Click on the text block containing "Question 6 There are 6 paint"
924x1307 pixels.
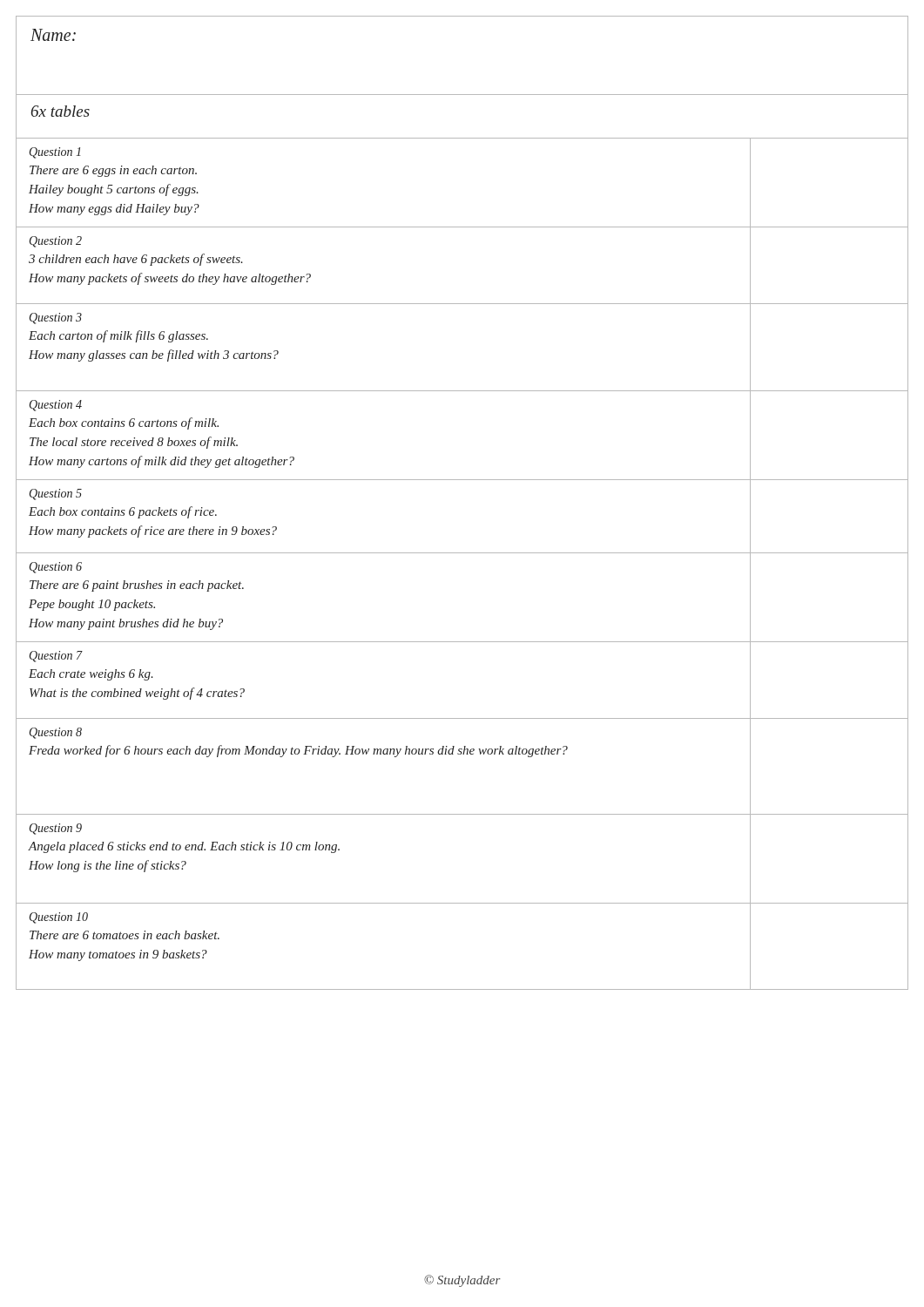click(x=462, y=597)
